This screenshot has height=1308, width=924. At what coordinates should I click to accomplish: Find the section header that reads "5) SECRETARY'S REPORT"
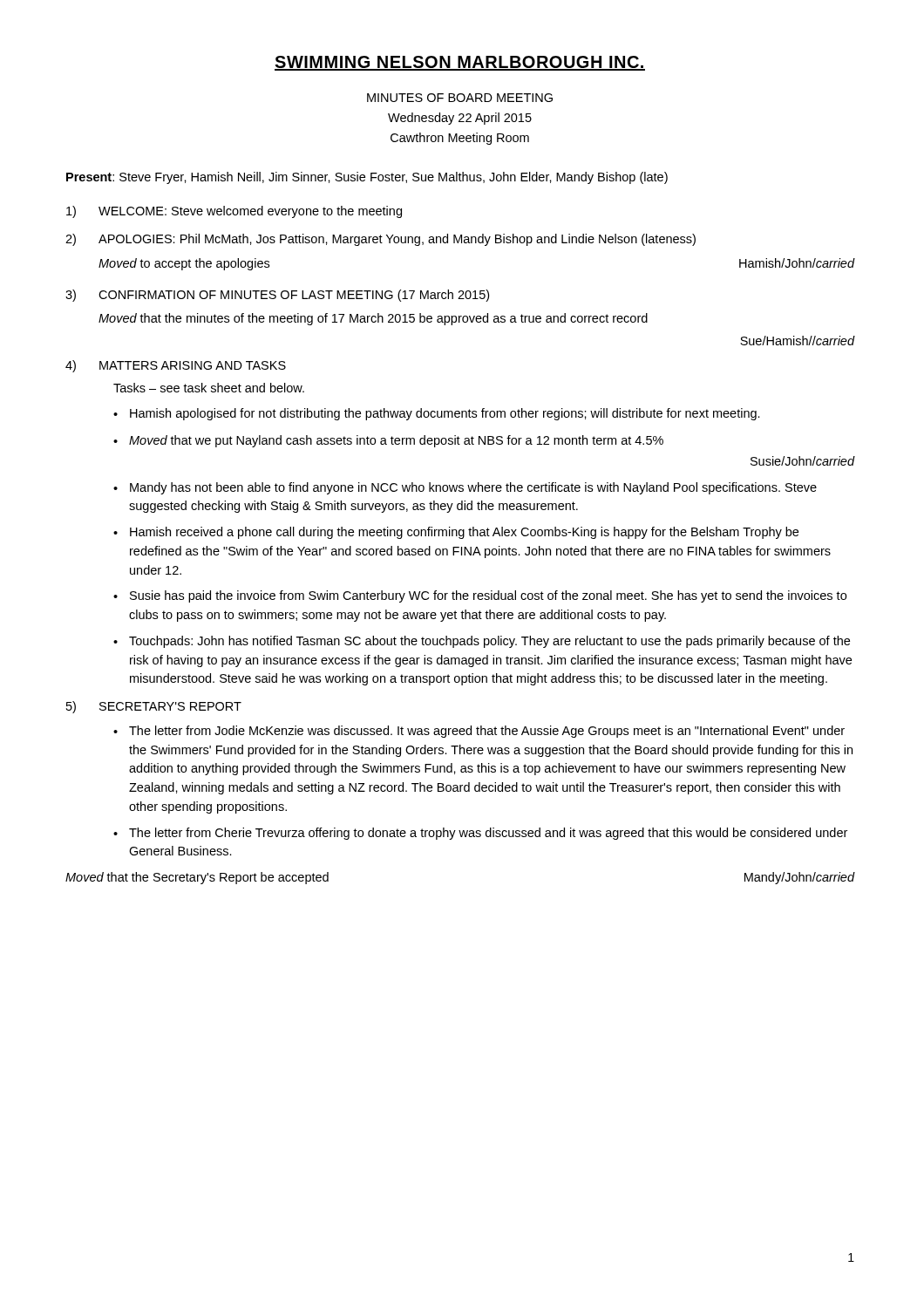[x=154, y=707]
